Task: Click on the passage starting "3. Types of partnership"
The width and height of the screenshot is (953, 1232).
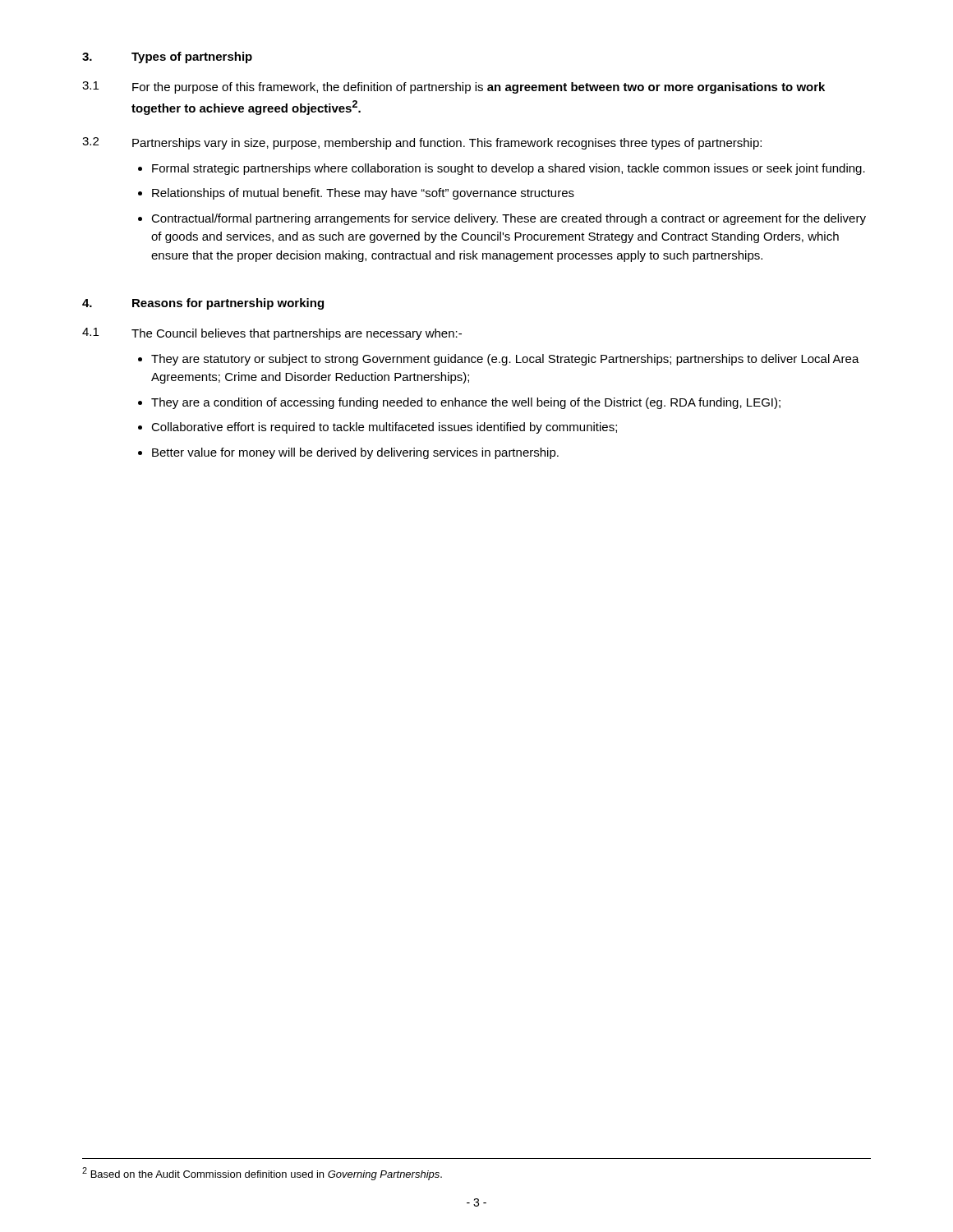Action: 167,56
